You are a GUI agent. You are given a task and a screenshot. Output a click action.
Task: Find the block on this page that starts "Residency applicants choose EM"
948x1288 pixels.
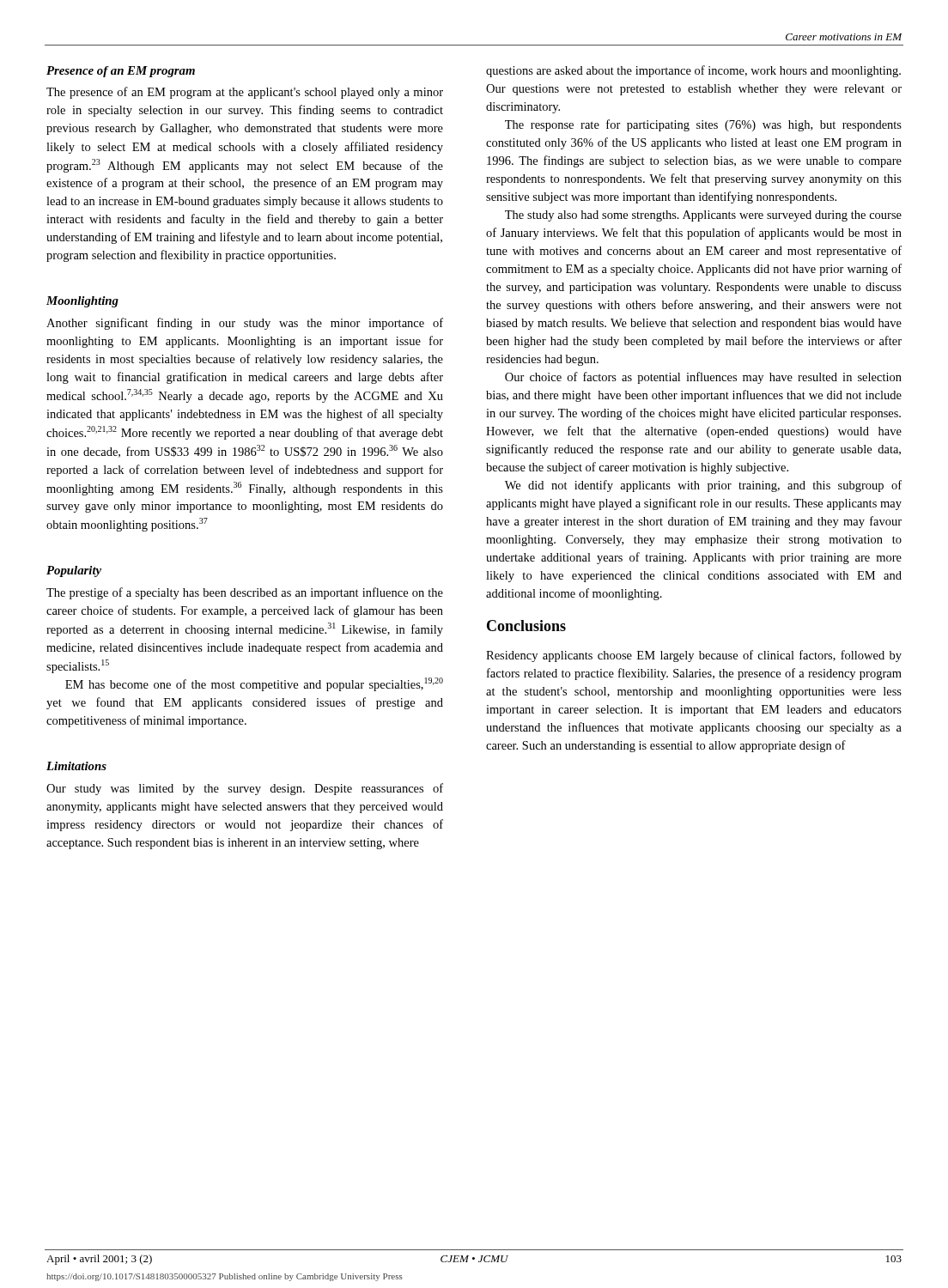[694, 700]
